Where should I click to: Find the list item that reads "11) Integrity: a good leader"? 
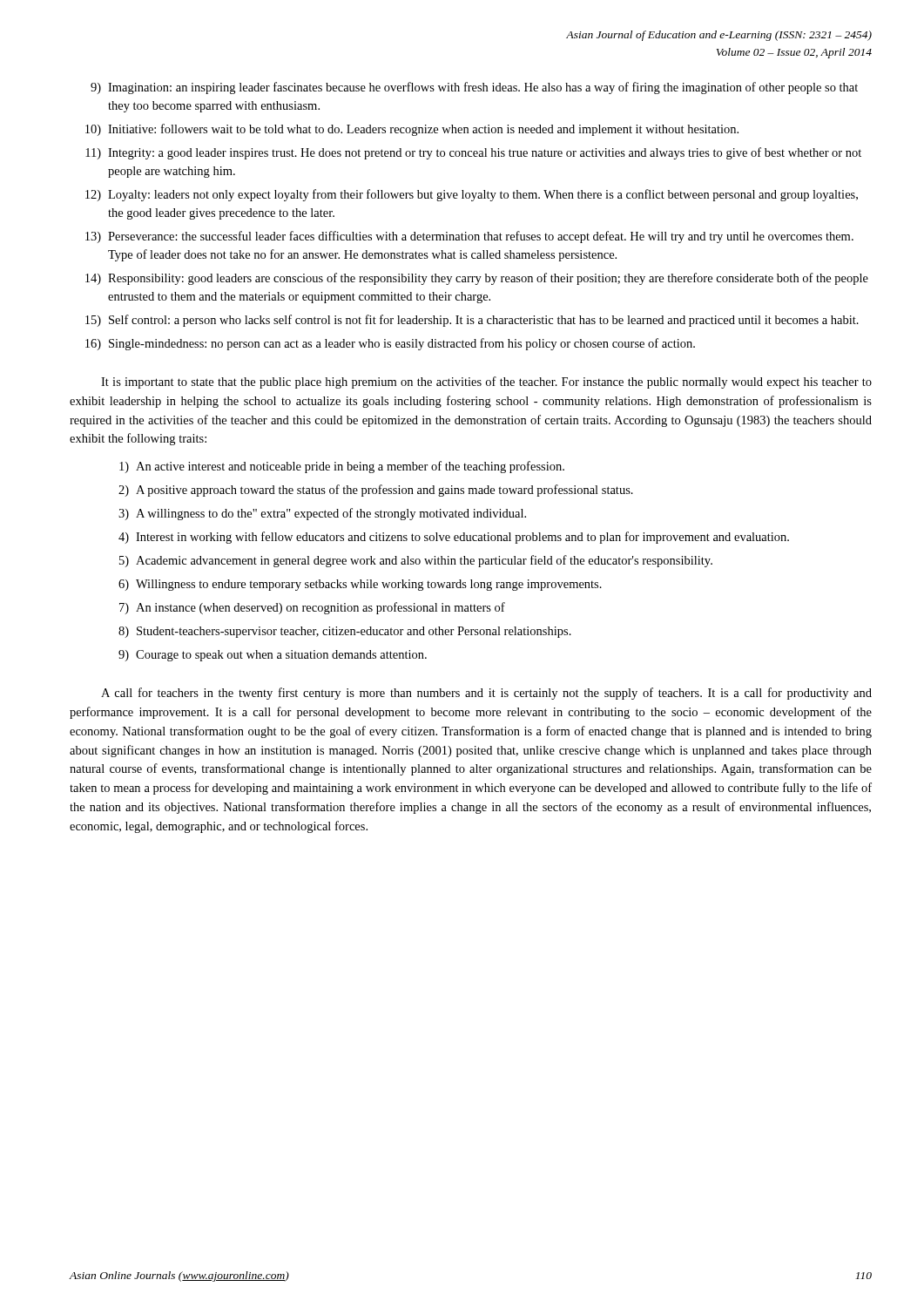[x=471, y=162]
